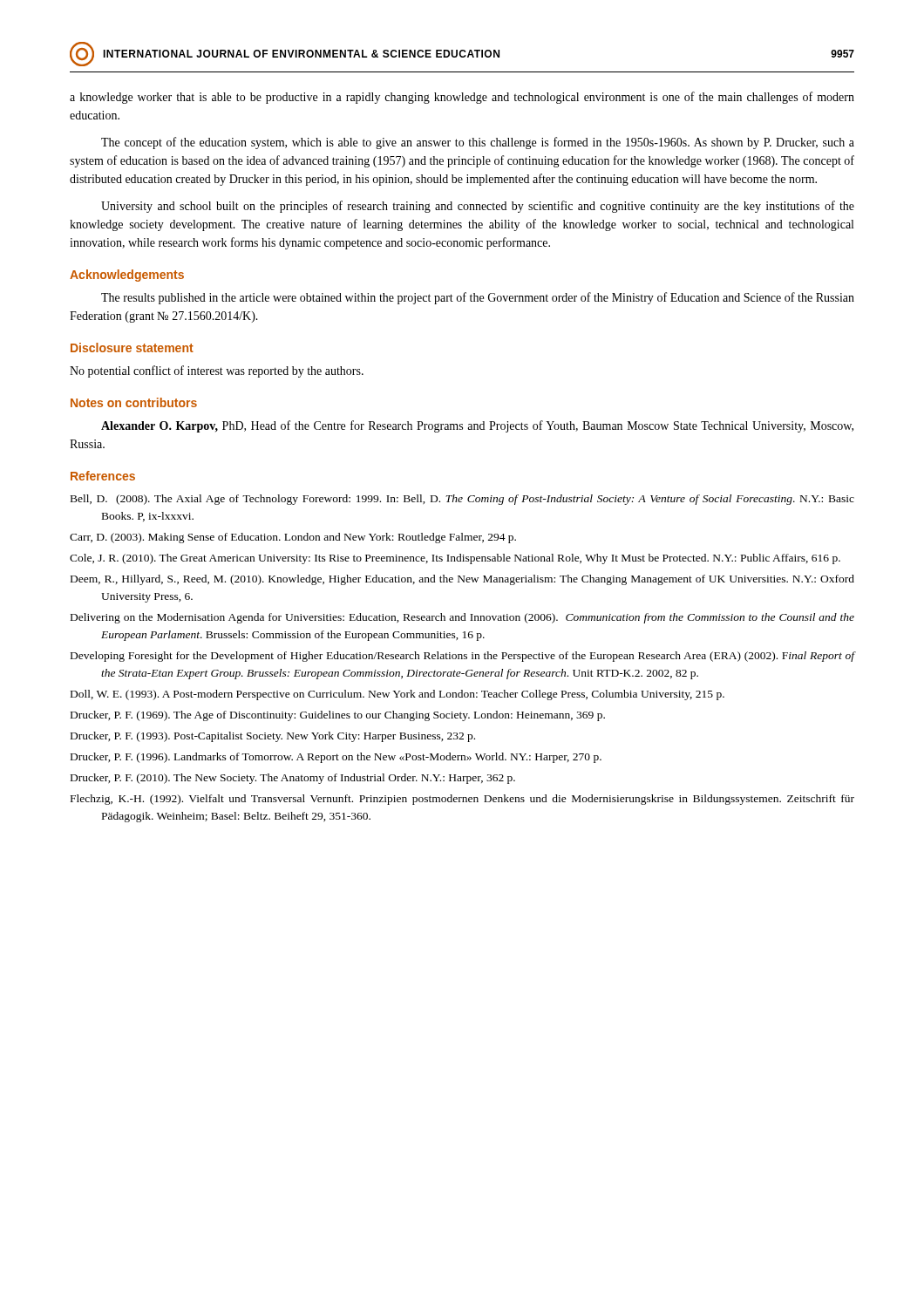Navigate to the text block starting "The concept of the education"
The width and height of the screenshot is (924, 1308).
[462, 161]
